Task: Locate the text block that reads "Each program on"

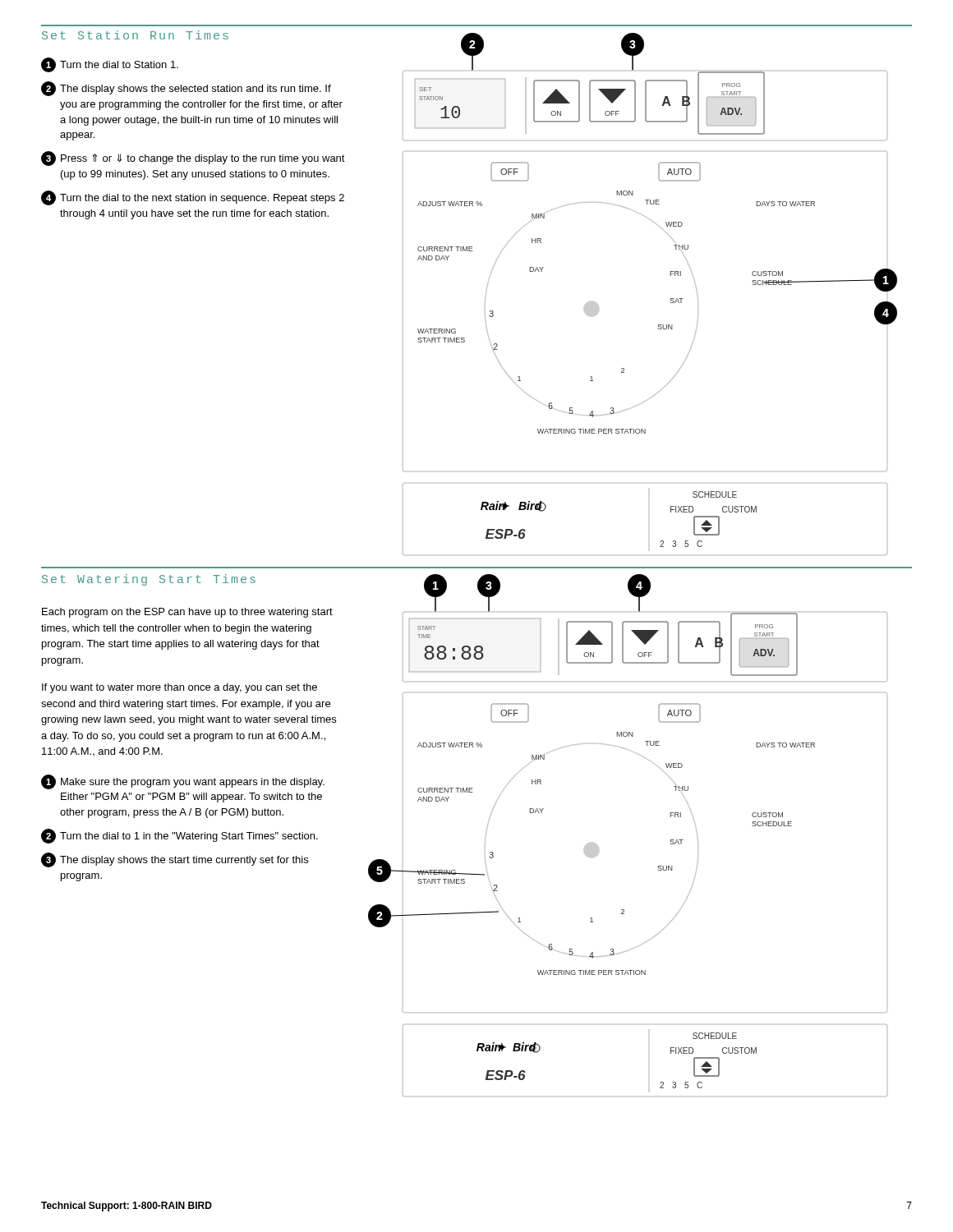Action: [x=187, y=635]
